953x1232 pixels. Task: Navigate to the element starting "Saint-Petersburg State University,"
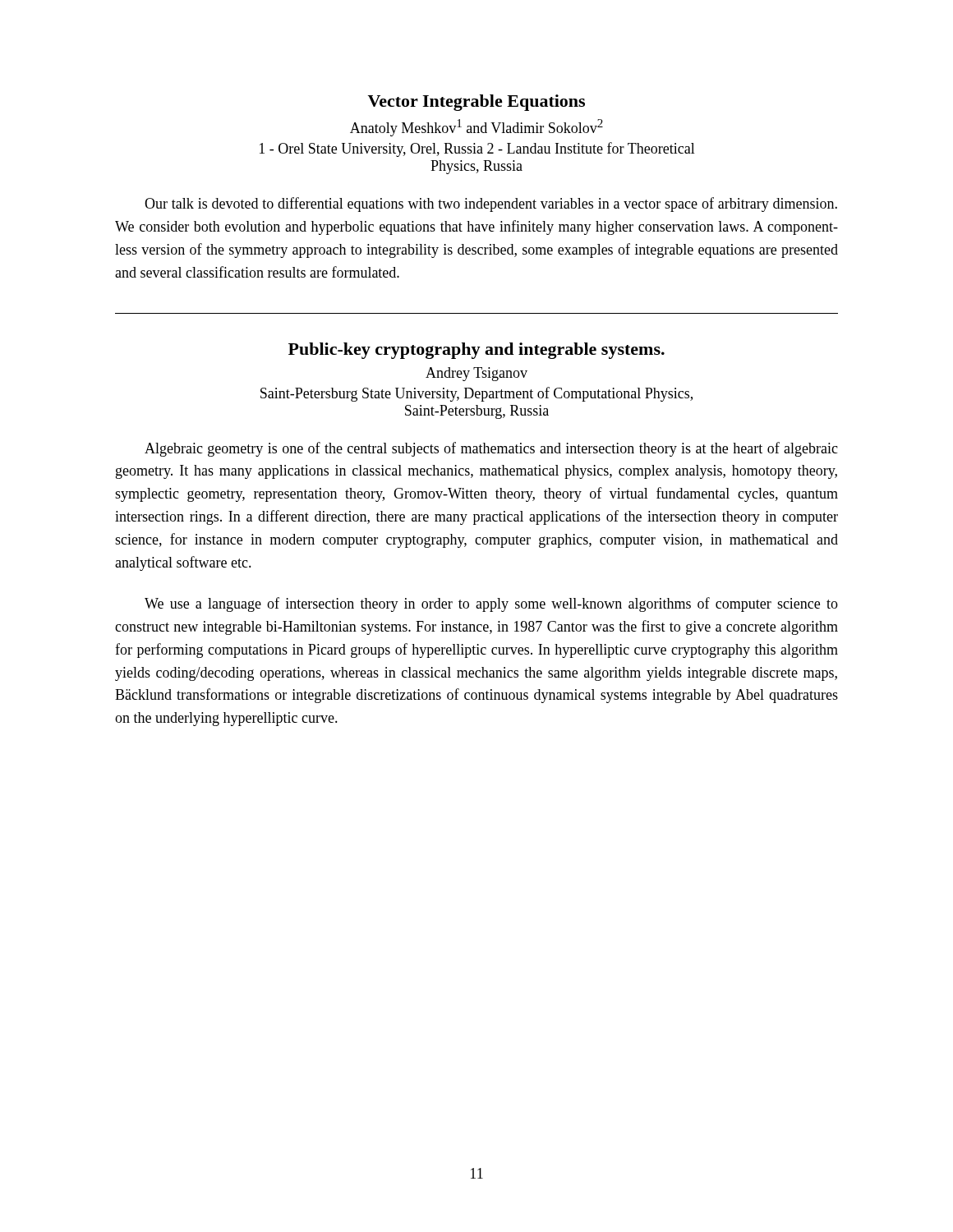(x=476, y=402)
